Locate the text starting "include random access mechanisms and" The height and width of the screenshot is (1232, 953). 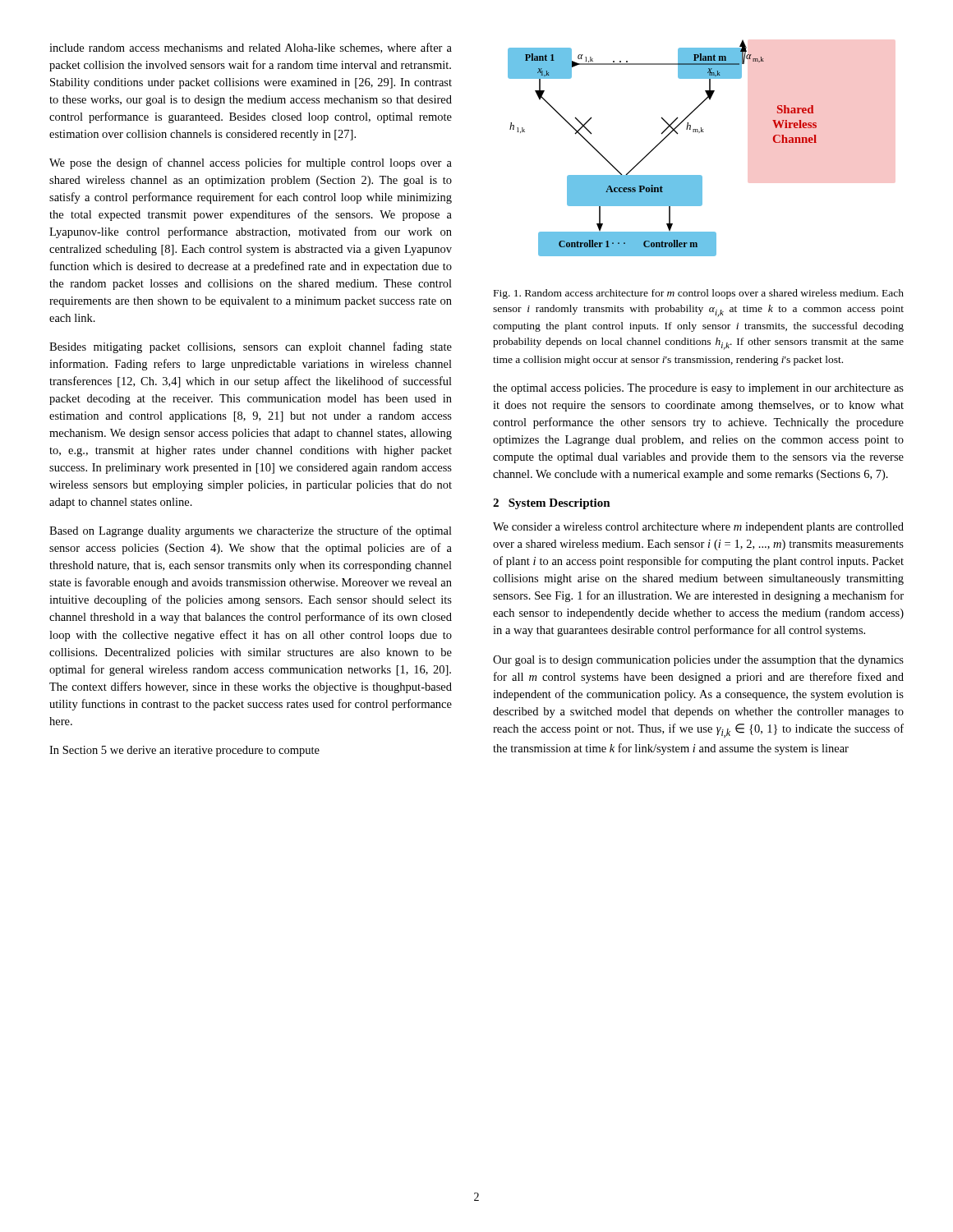pos(251,91)
